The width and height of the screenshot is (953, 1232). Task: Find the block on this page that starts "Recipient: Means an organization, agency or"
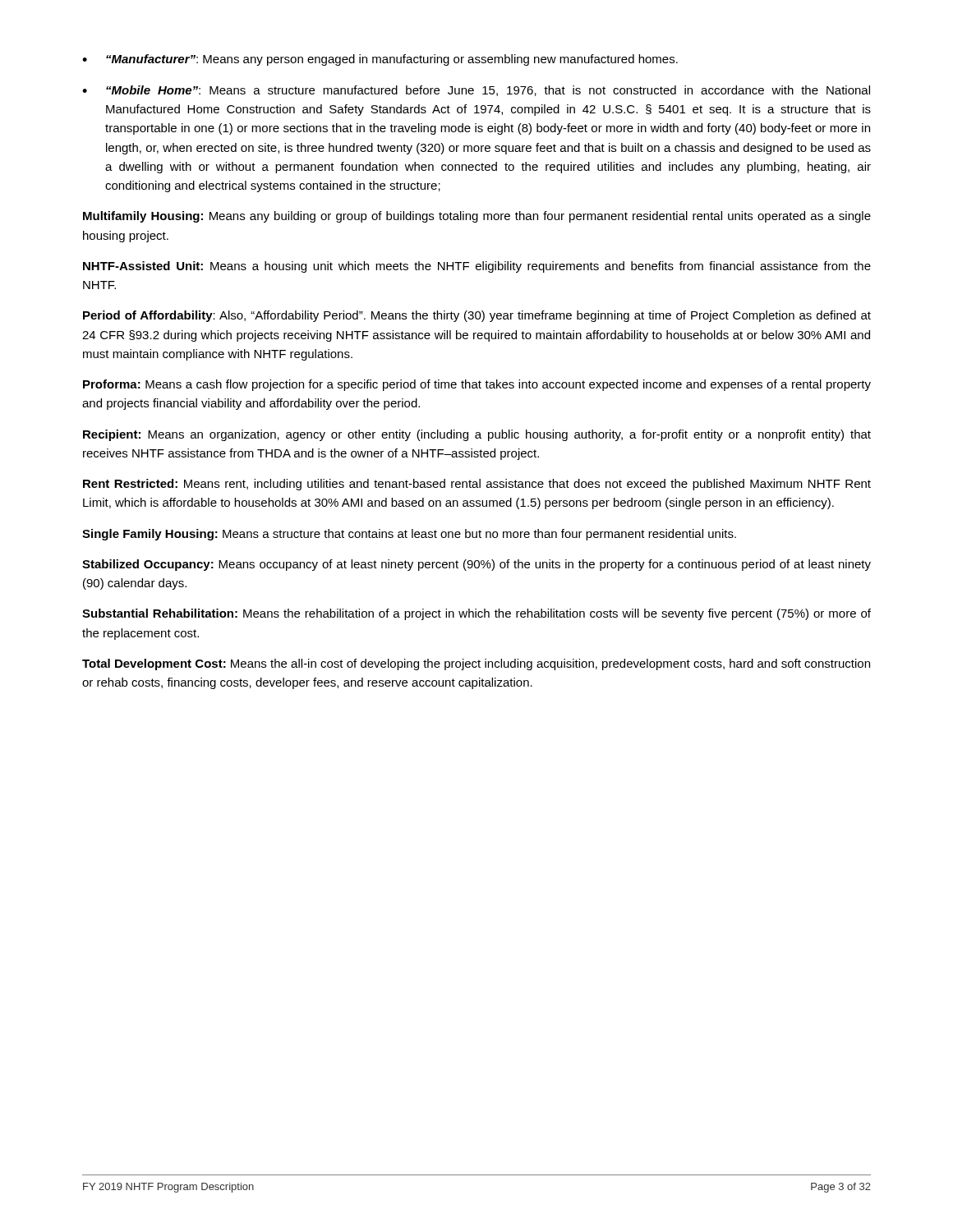pos(476,443)
